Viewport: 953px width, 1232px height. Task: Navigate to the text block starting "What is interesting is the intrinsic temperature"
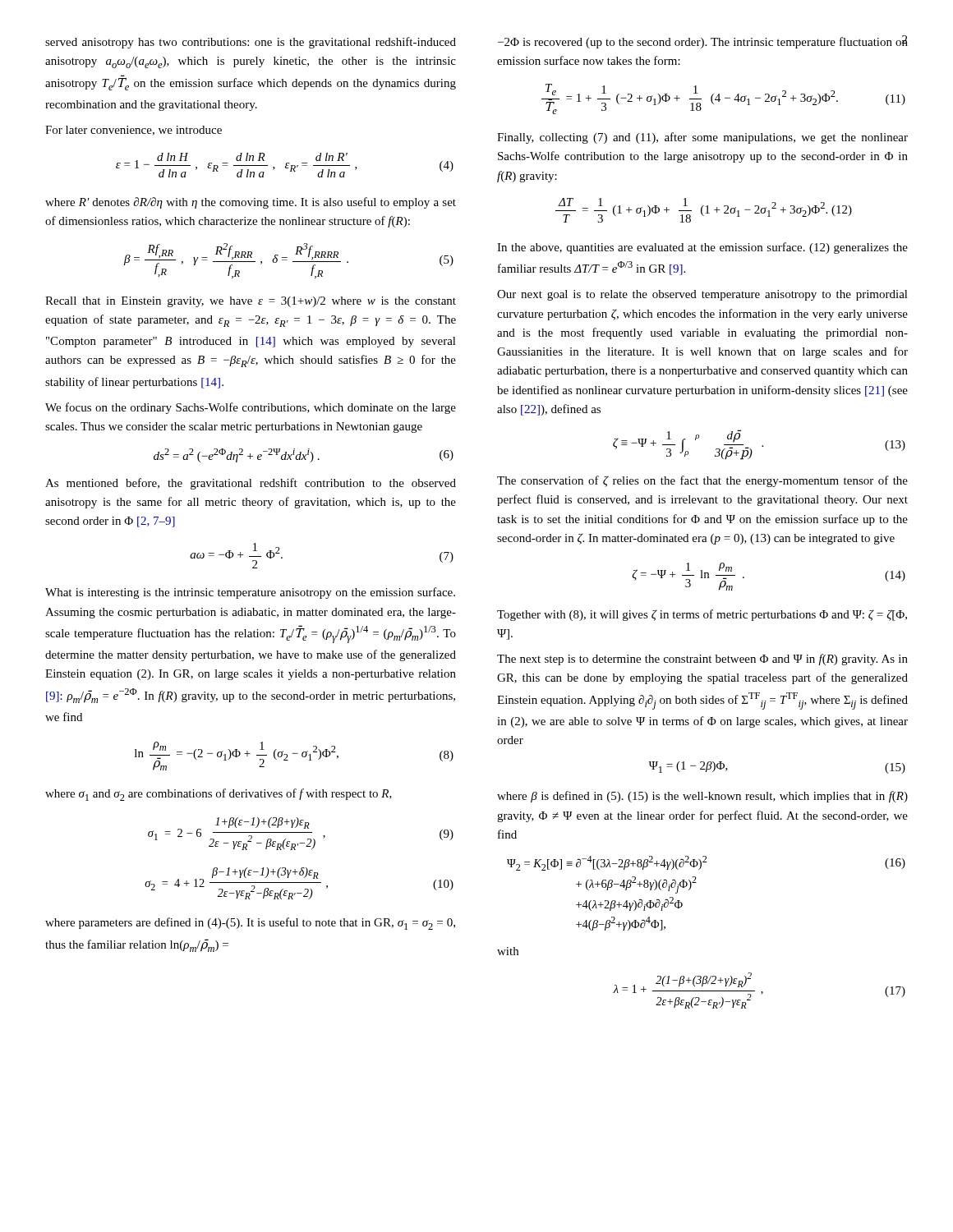(251, 655)
